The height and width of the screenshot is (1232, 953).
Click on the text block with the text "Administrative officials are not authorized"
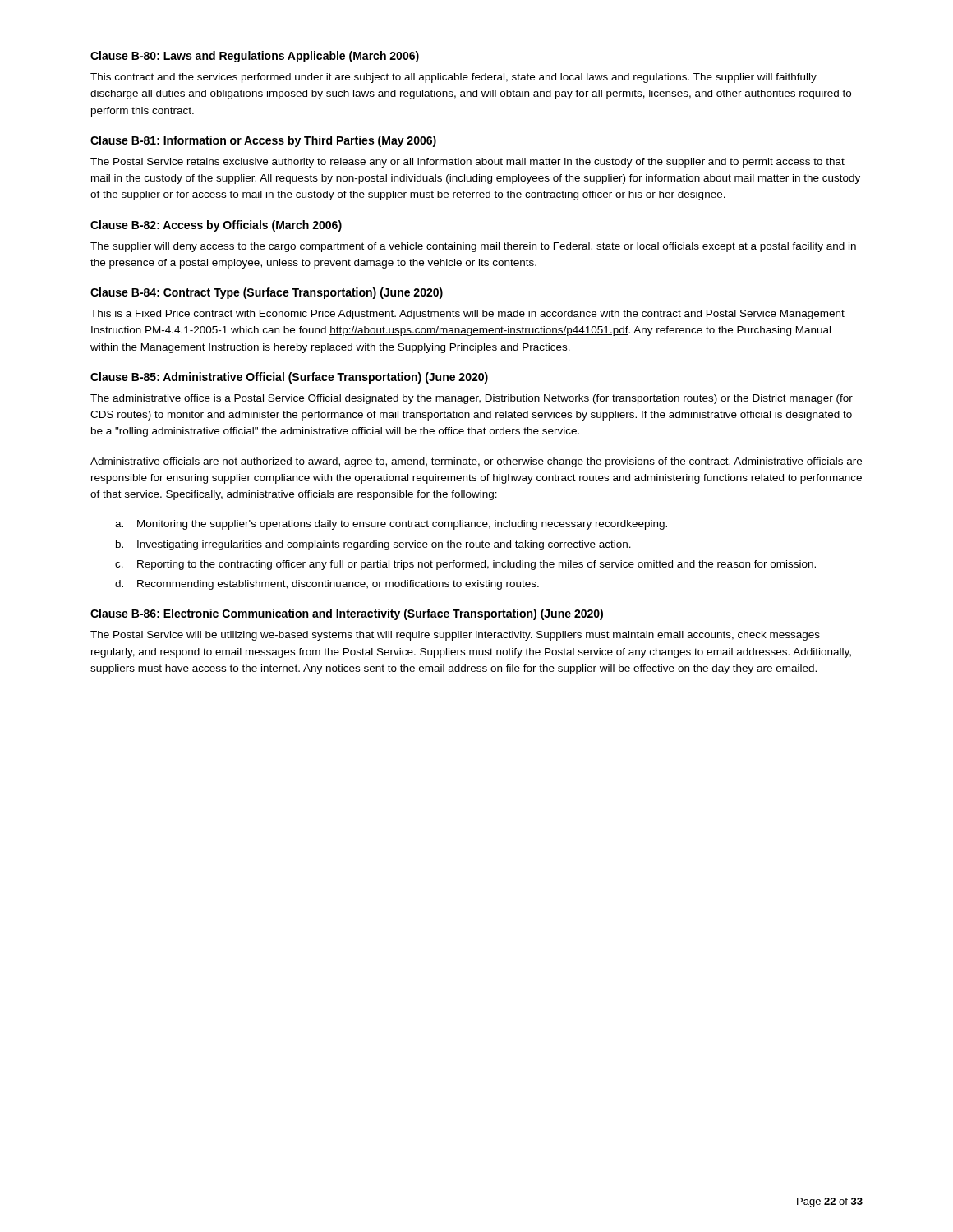(x=476, y=477)
